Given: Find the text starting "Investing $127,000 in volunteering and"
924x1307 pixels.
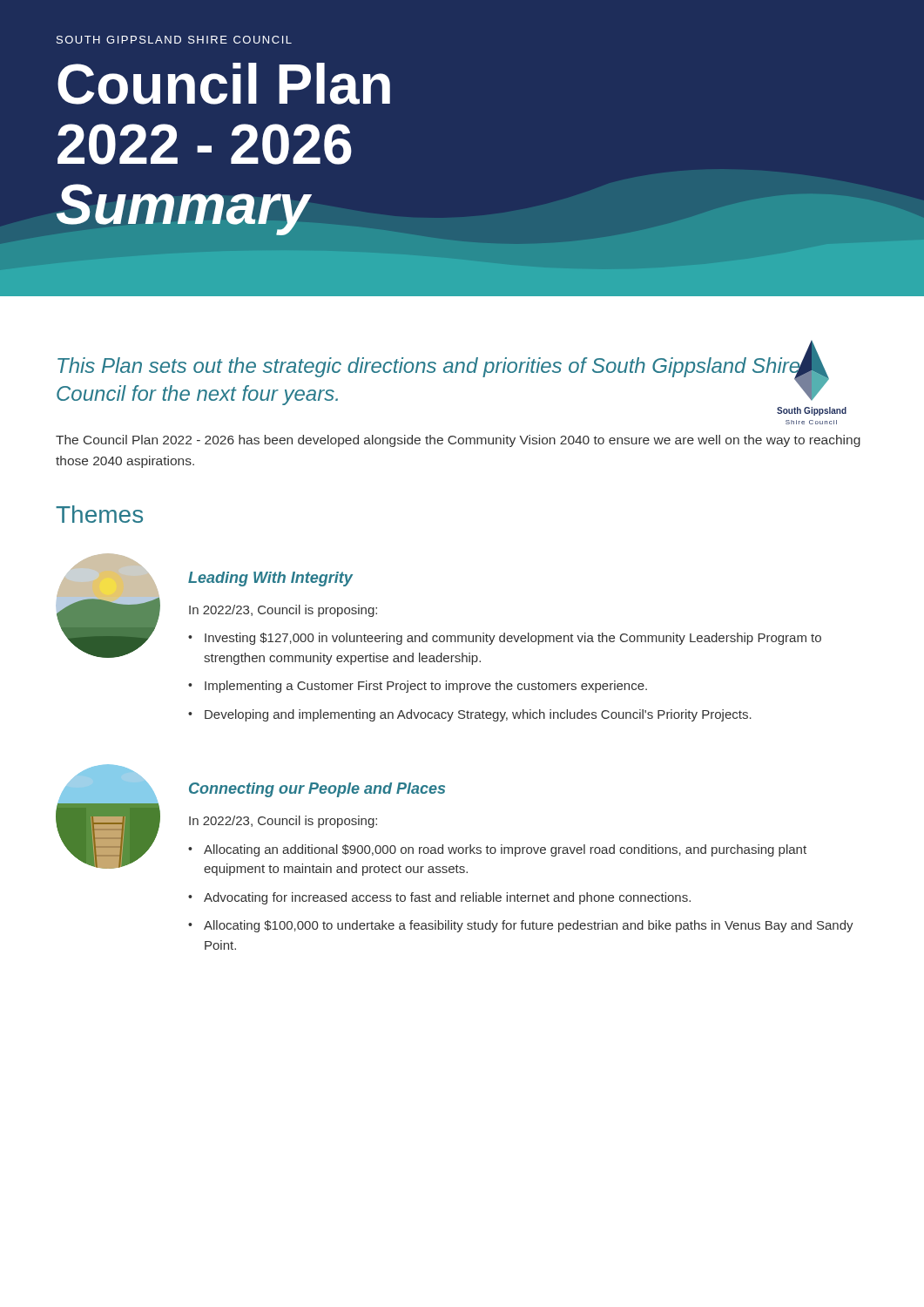Looking at the screenshot, I should (513, 647).
